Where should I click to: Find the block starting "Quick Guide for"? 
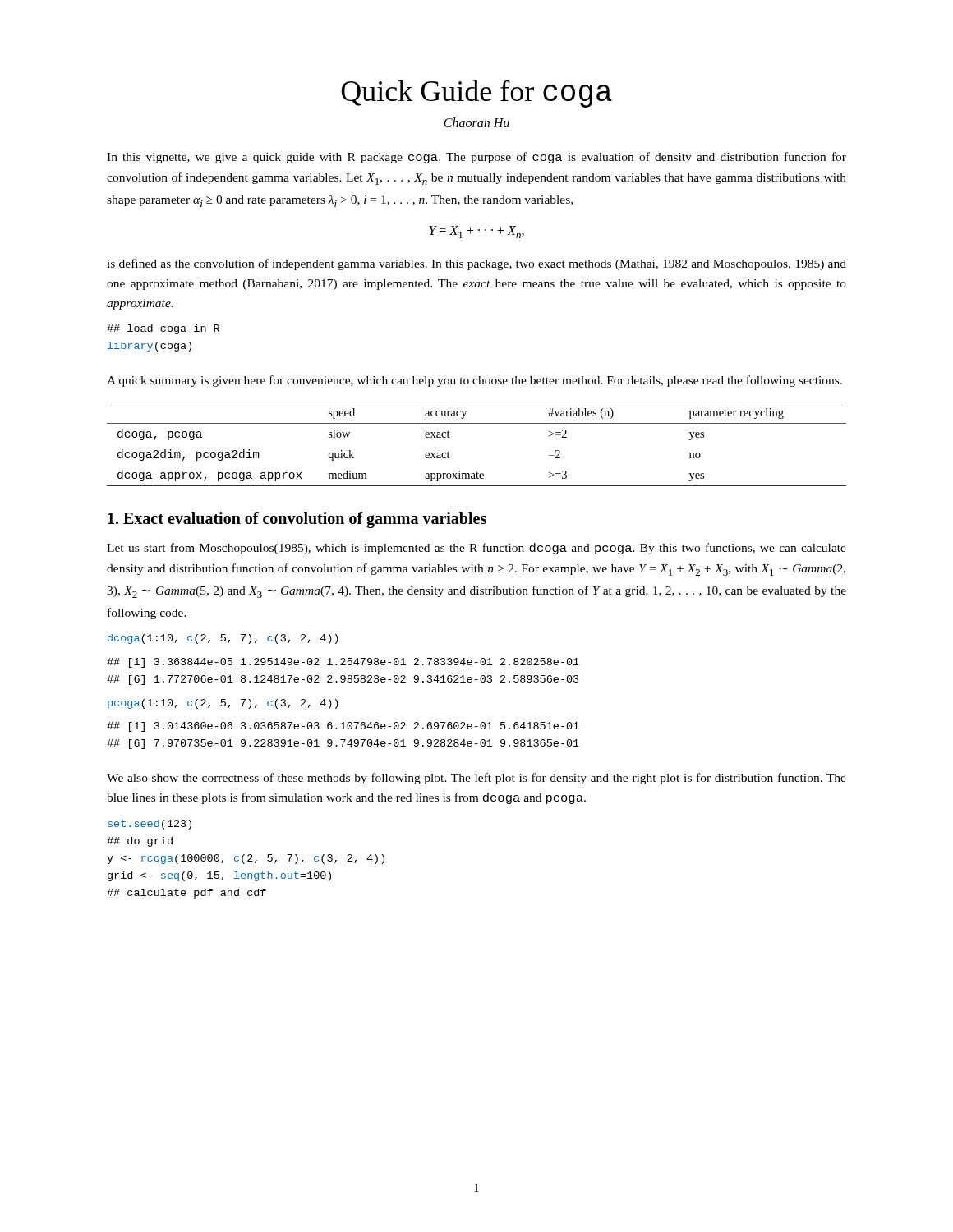pos(476,92)
